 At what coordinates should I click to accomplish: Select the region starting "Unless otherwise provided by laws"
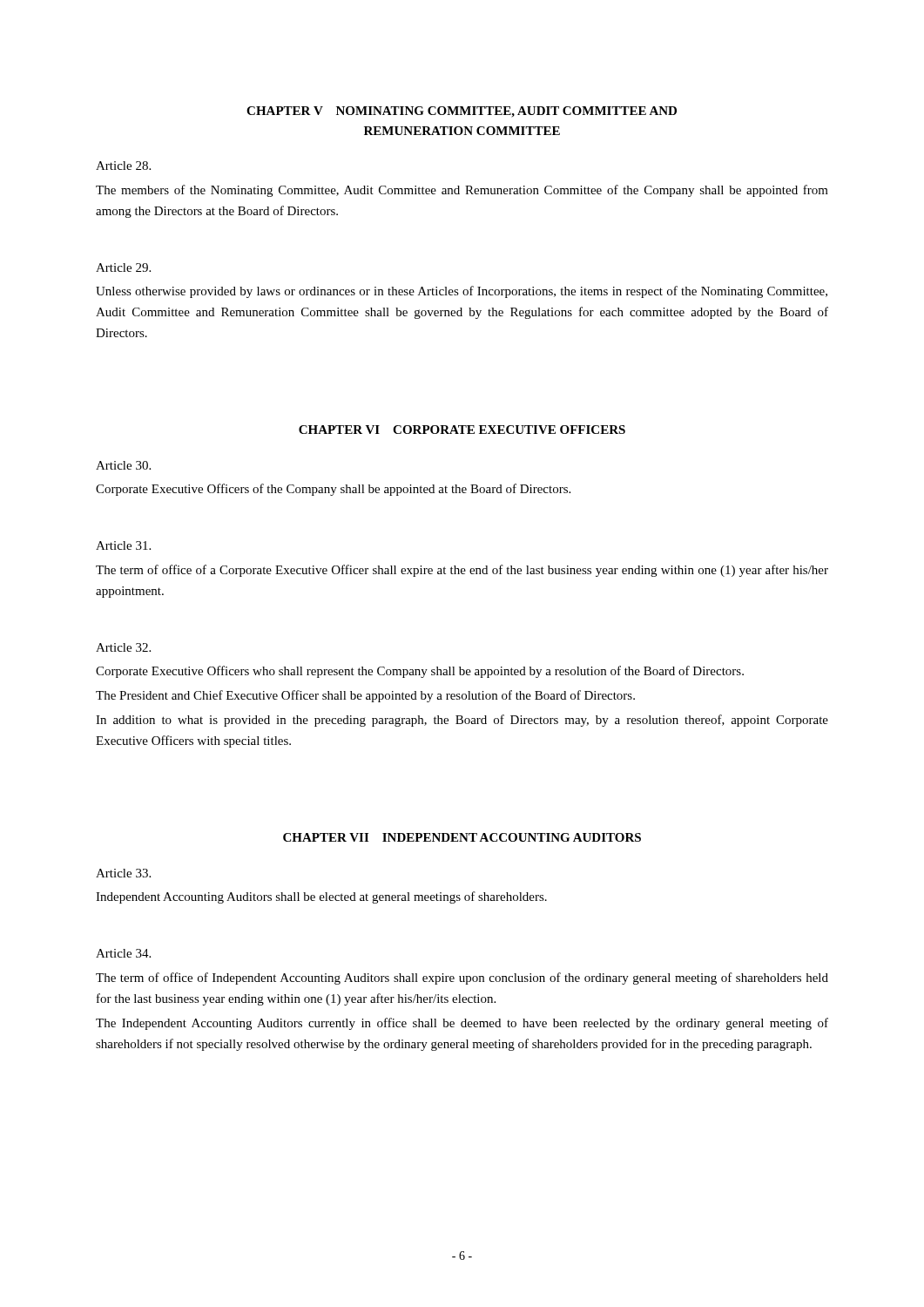click(x=462, y=312)
